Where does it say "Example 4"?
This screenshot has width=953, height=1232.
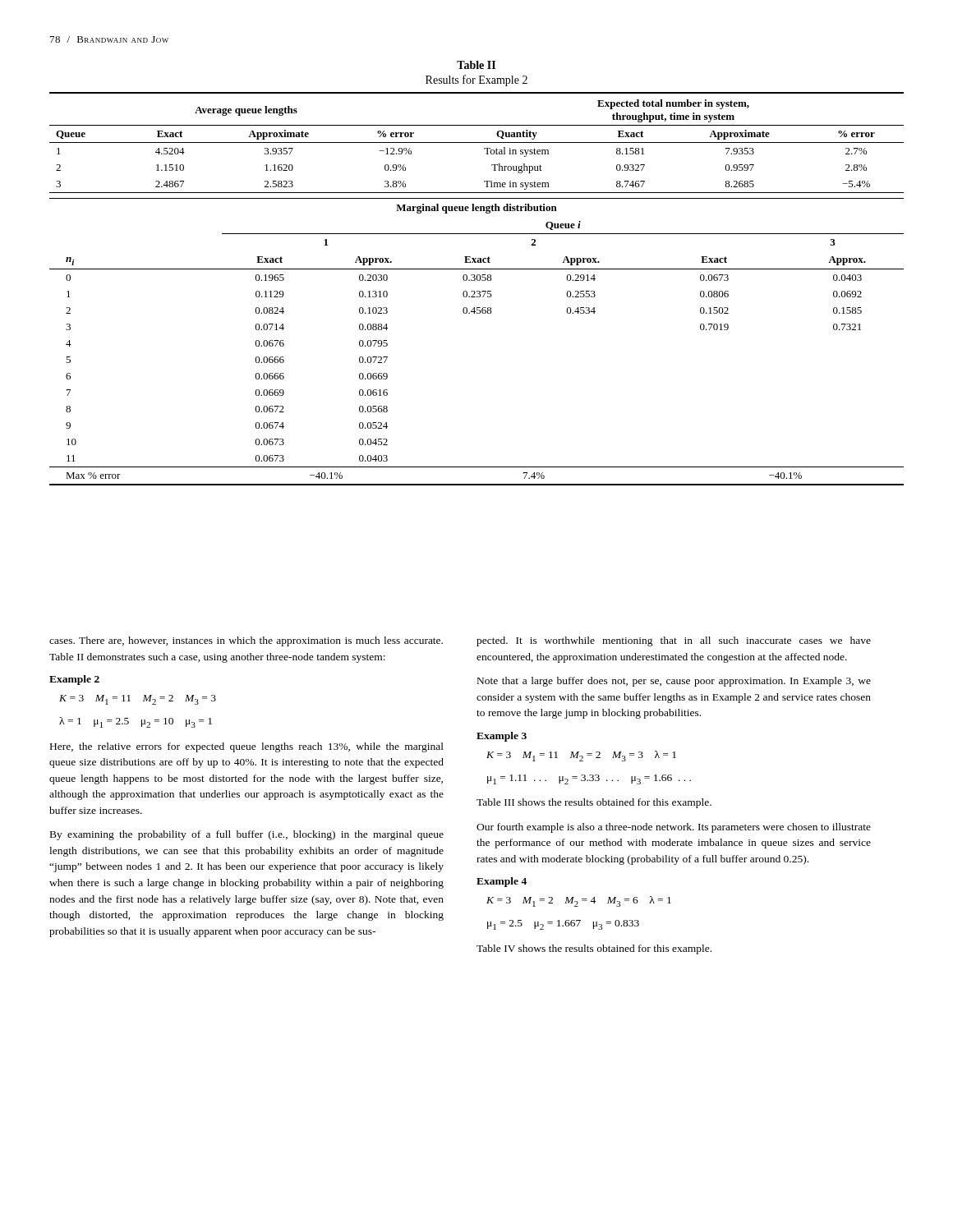tap(502, 881)
